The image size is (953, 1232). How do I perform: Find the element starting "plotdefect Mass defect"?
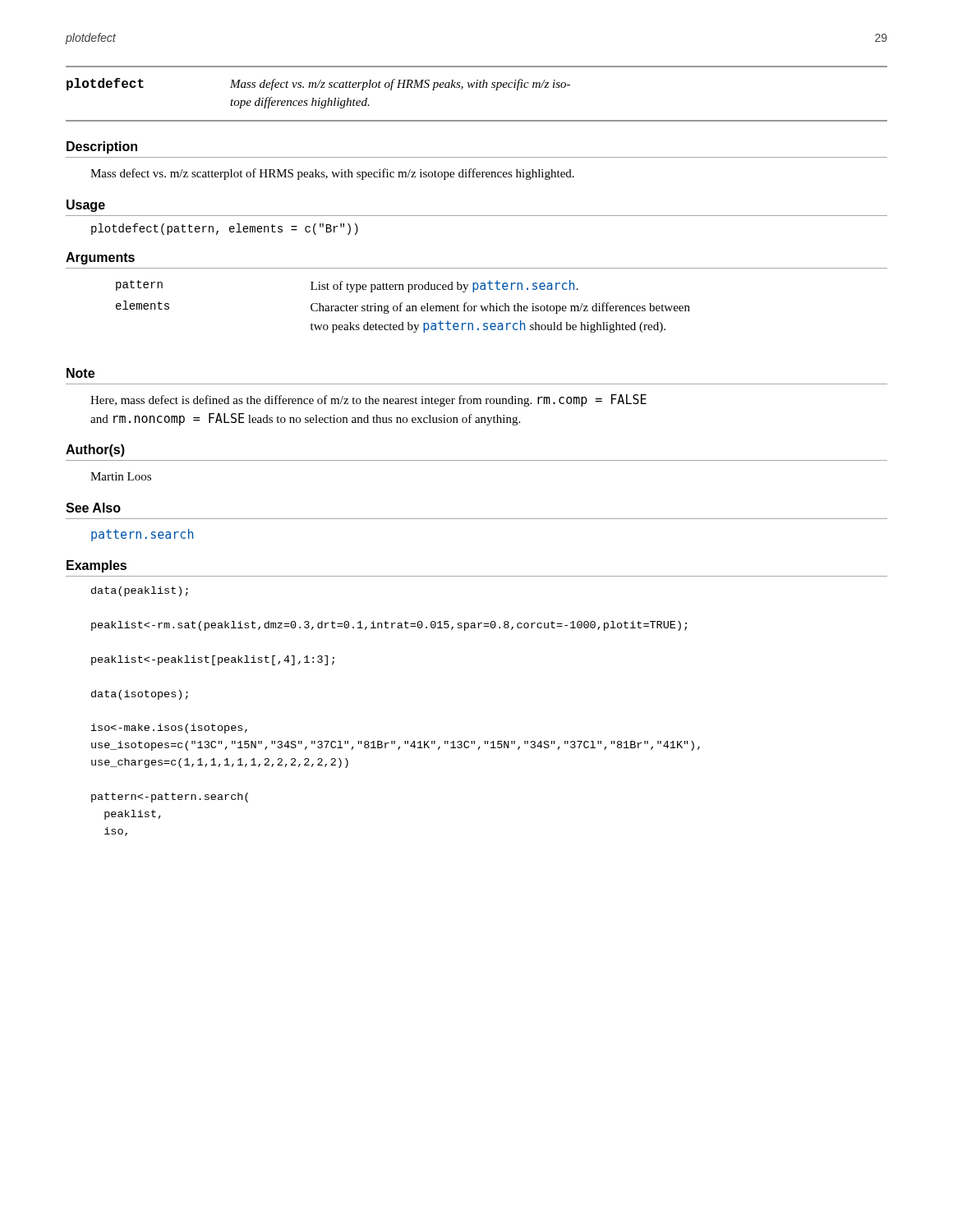point(476,93)
